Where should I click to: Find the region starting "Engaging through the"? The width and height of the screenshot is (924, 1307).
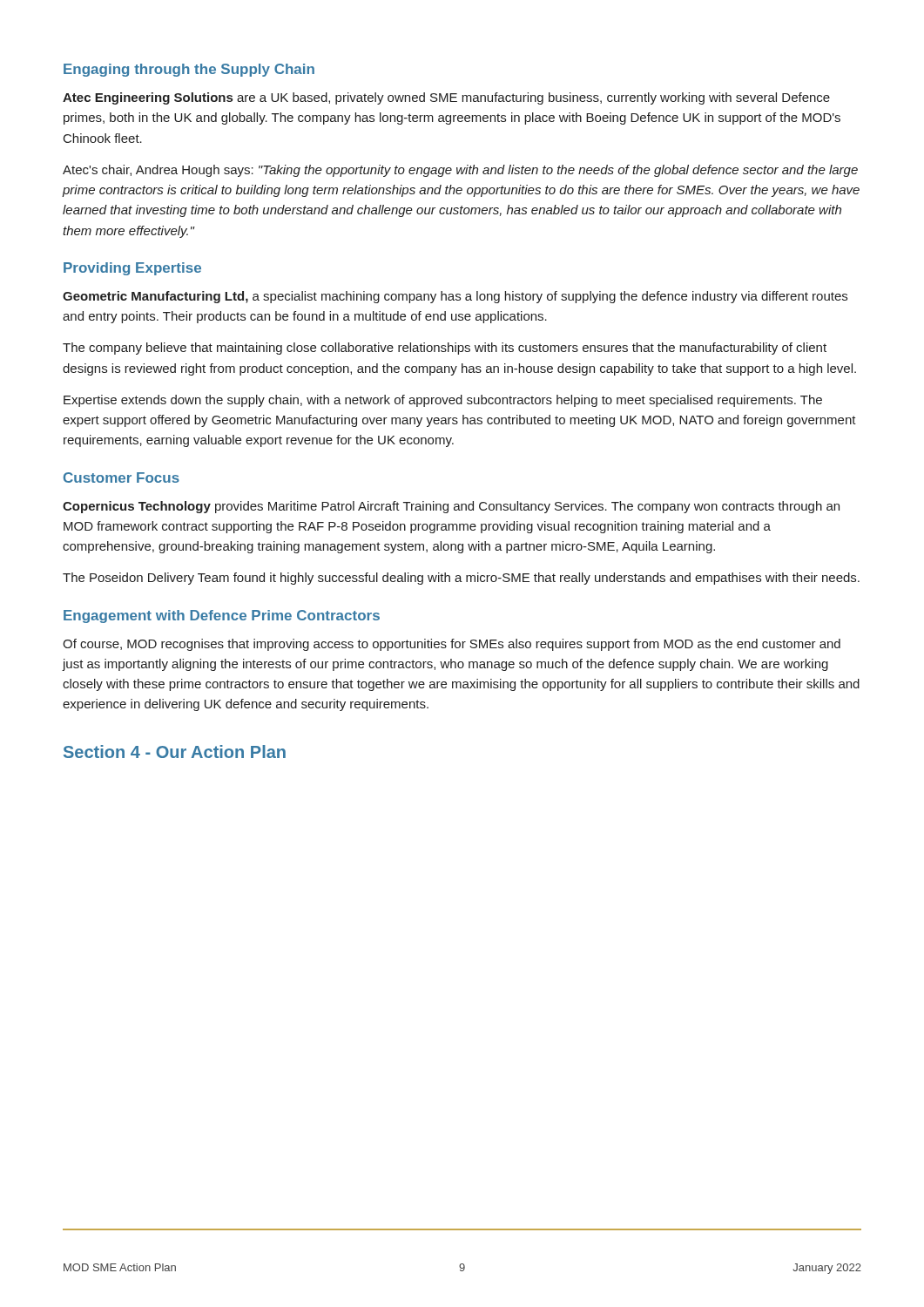[189, 69]
